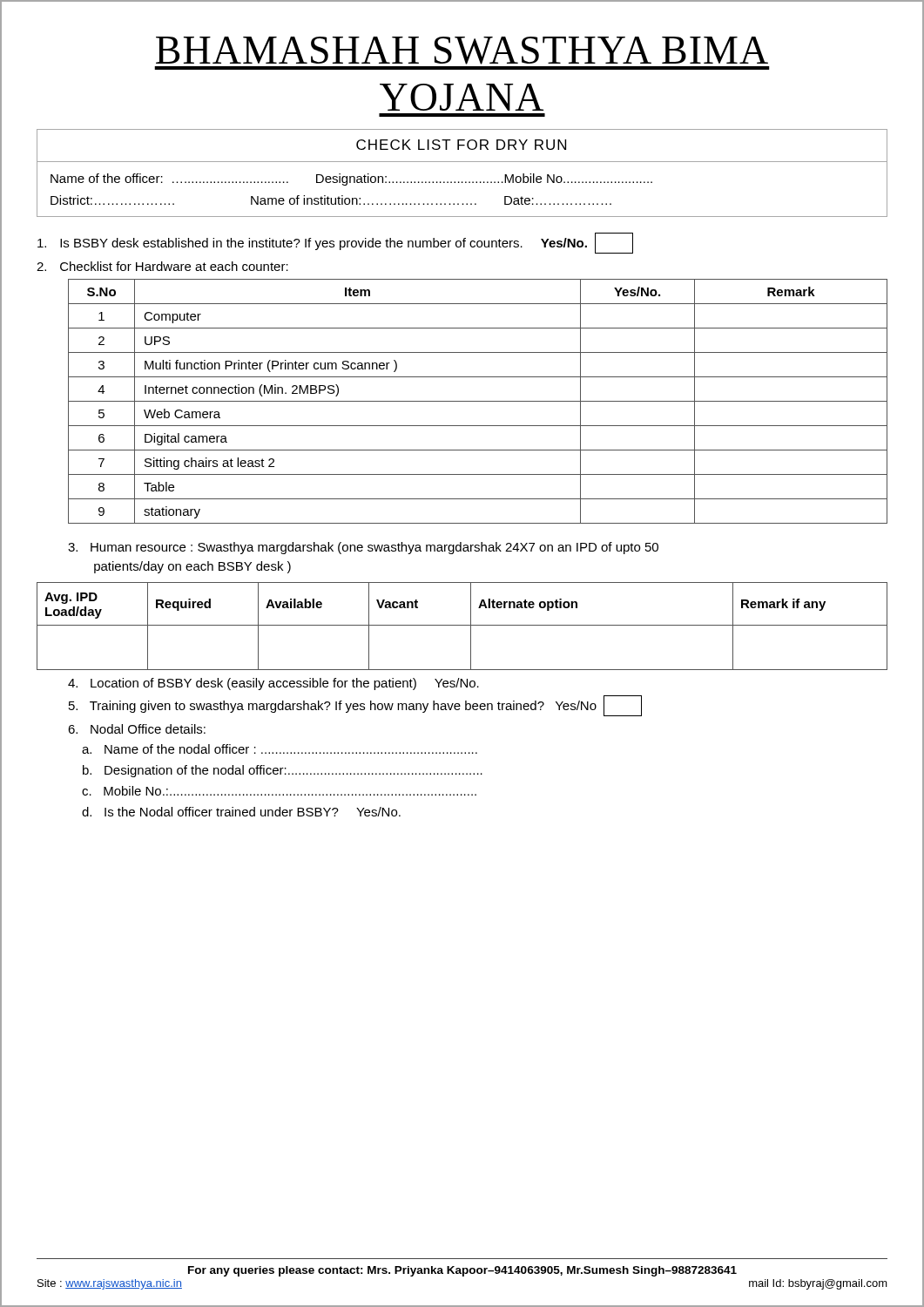Select the block starting "a. Name of the nodal"

(x=280, y=749)
